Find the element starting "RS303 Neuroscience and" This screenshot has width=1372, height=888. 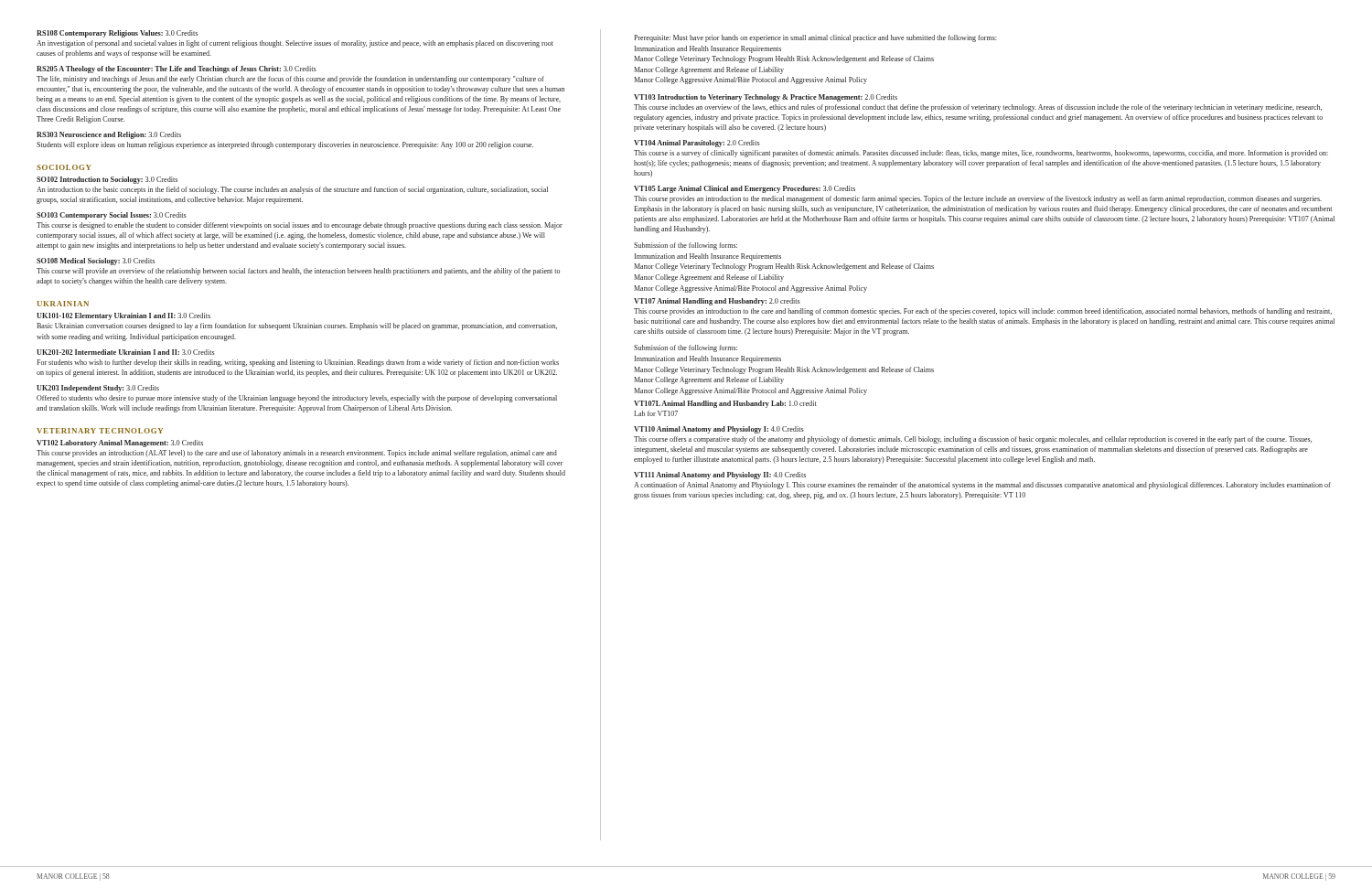(302, 141)
